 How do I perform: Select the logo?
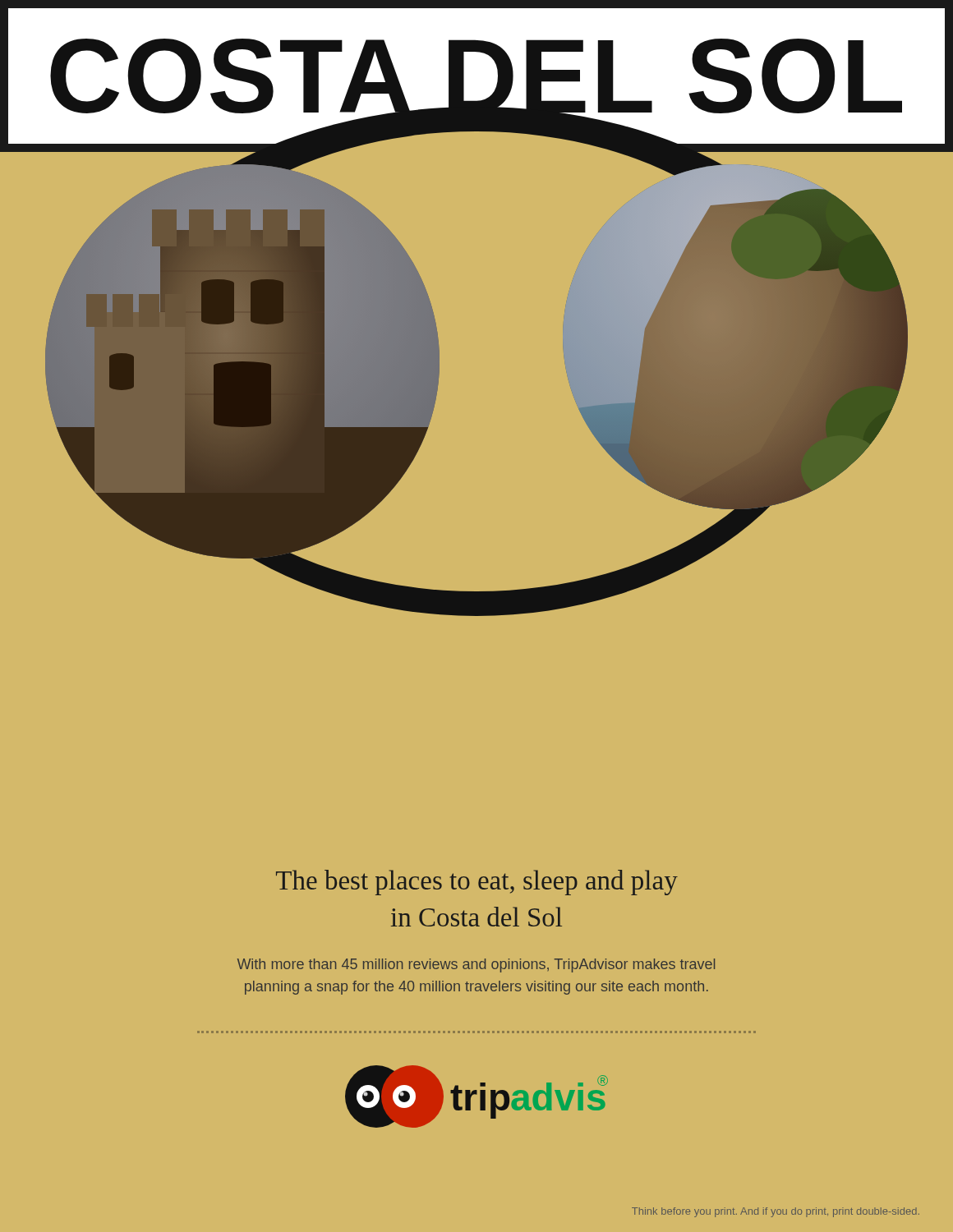pyautogui.click(x=476, y=1097)
